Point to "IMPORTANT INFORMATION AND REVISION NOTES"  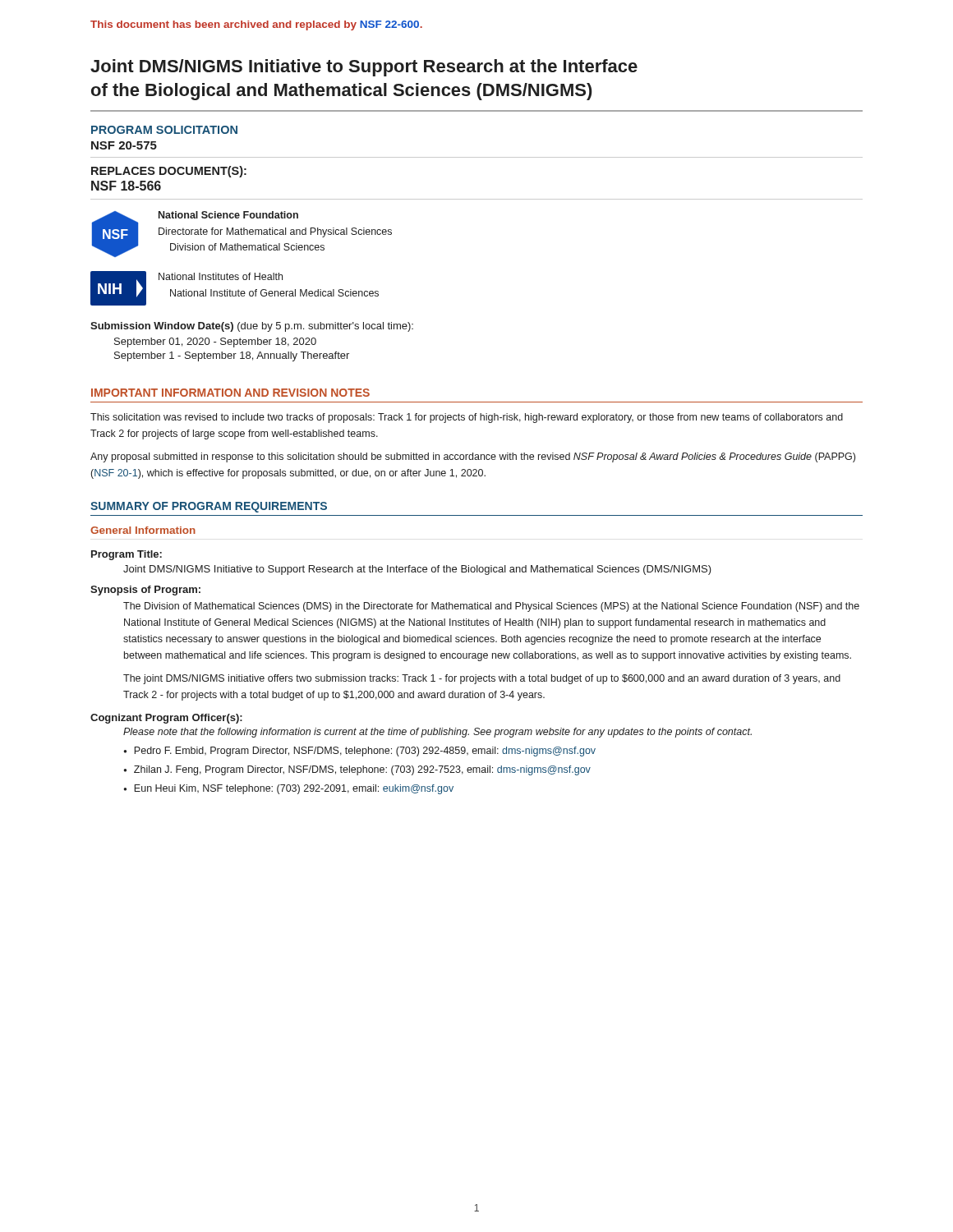coord(230,393)
